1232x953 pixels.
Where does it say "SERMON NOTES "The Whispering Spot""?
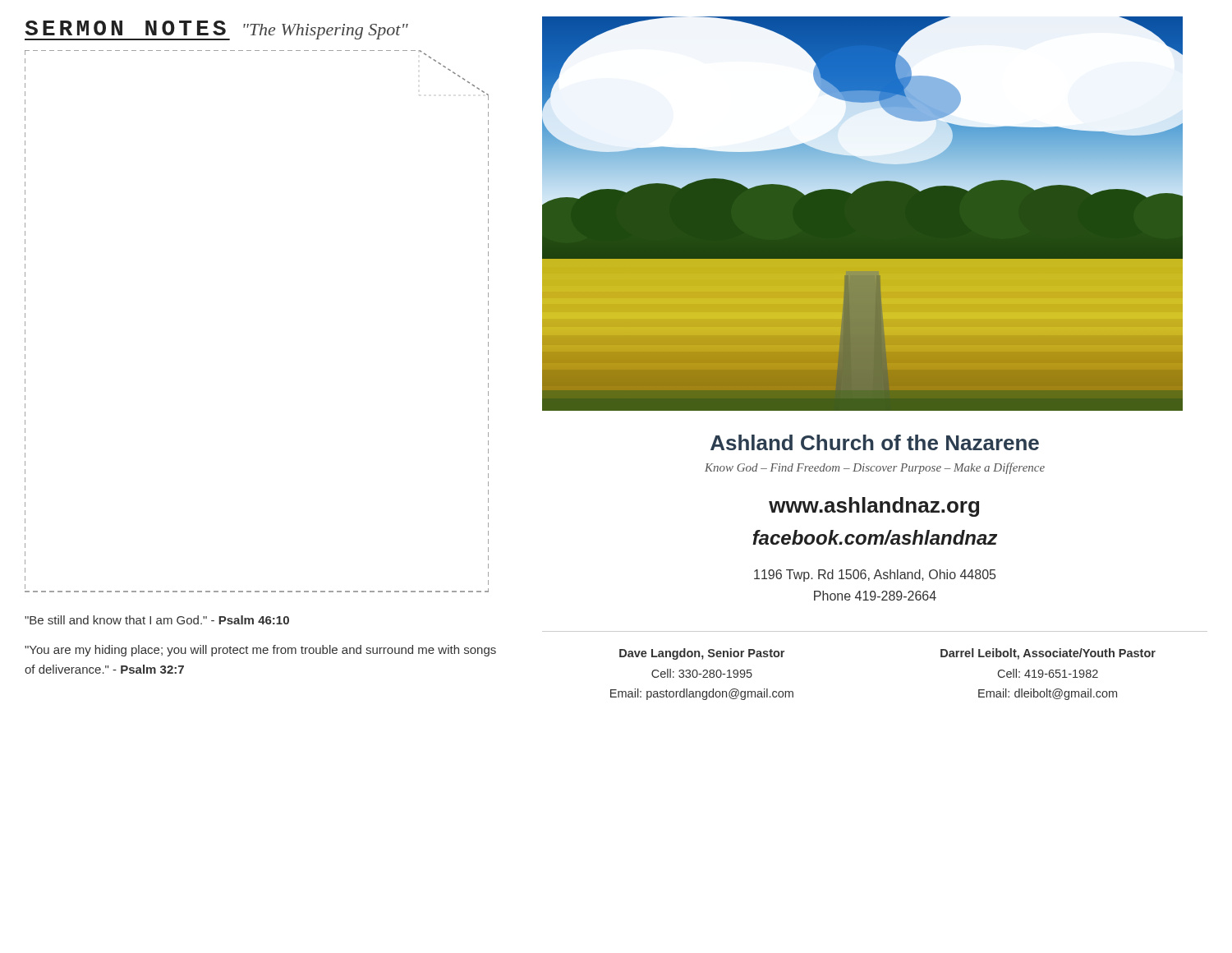216,29
